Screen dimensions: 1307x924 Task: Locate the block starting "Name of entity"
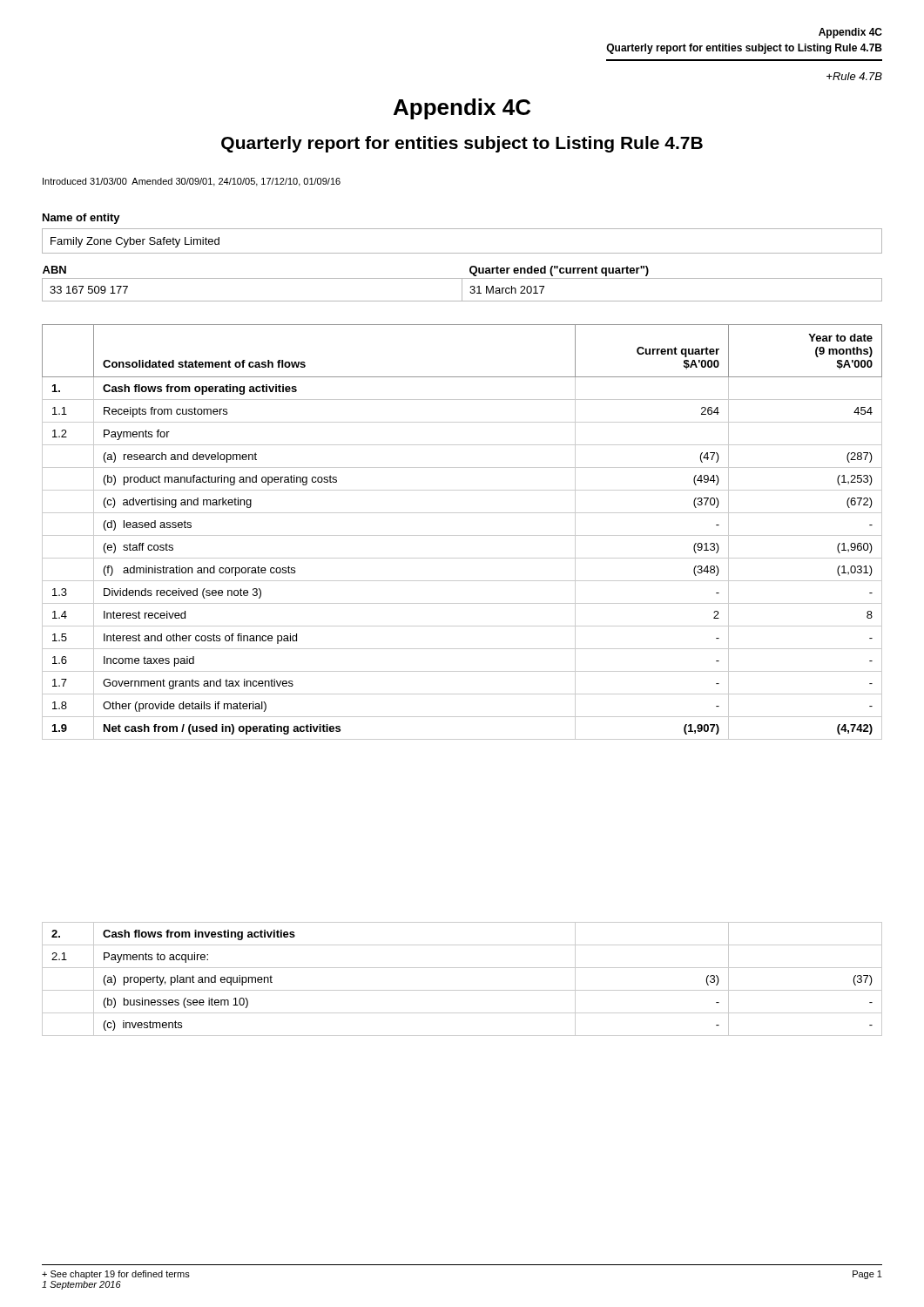tap(81, 217)
